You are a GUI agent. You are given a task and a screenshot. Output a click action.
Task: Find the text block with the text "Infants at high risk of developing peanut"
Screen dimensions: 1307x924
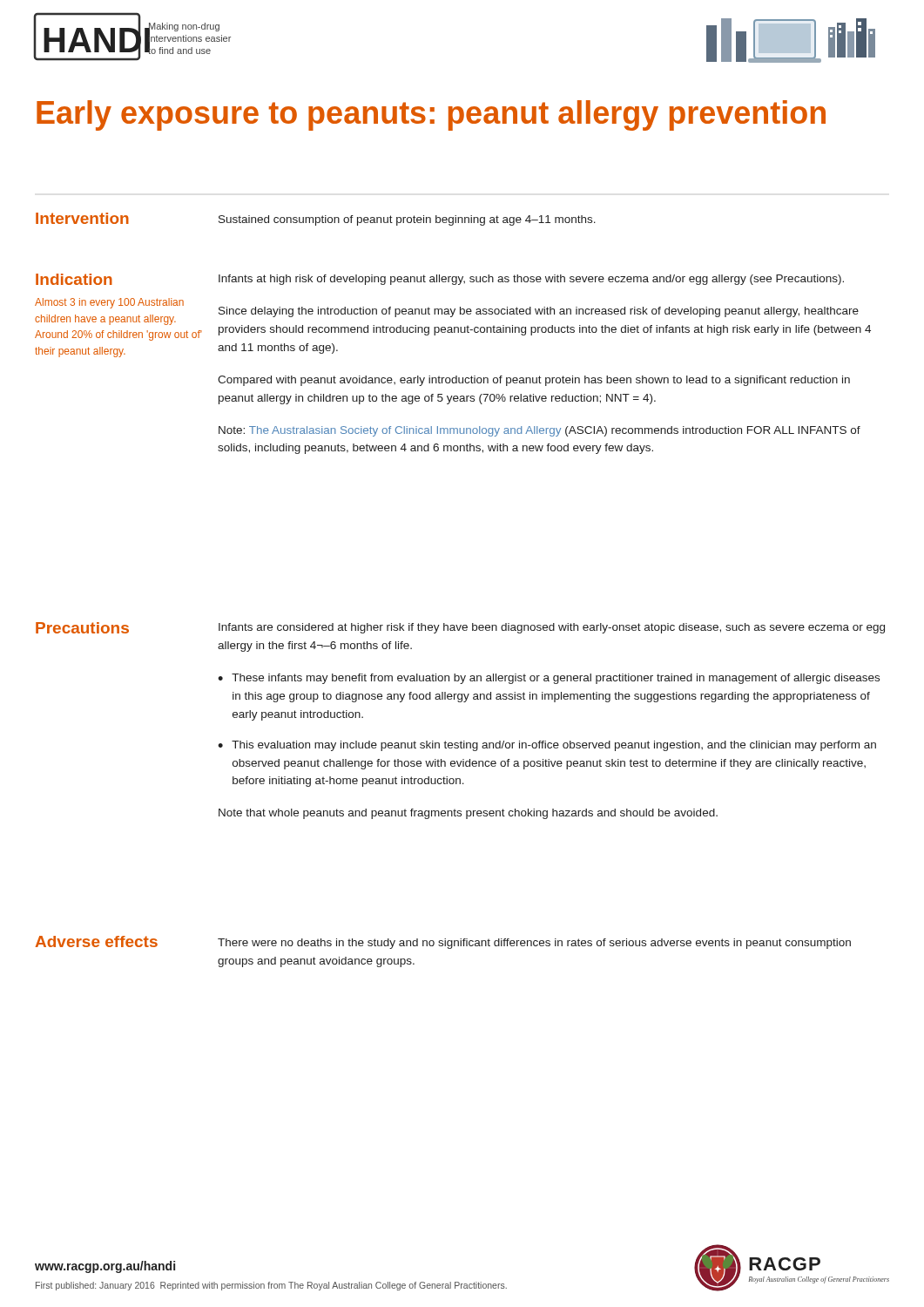click(553, 279)
